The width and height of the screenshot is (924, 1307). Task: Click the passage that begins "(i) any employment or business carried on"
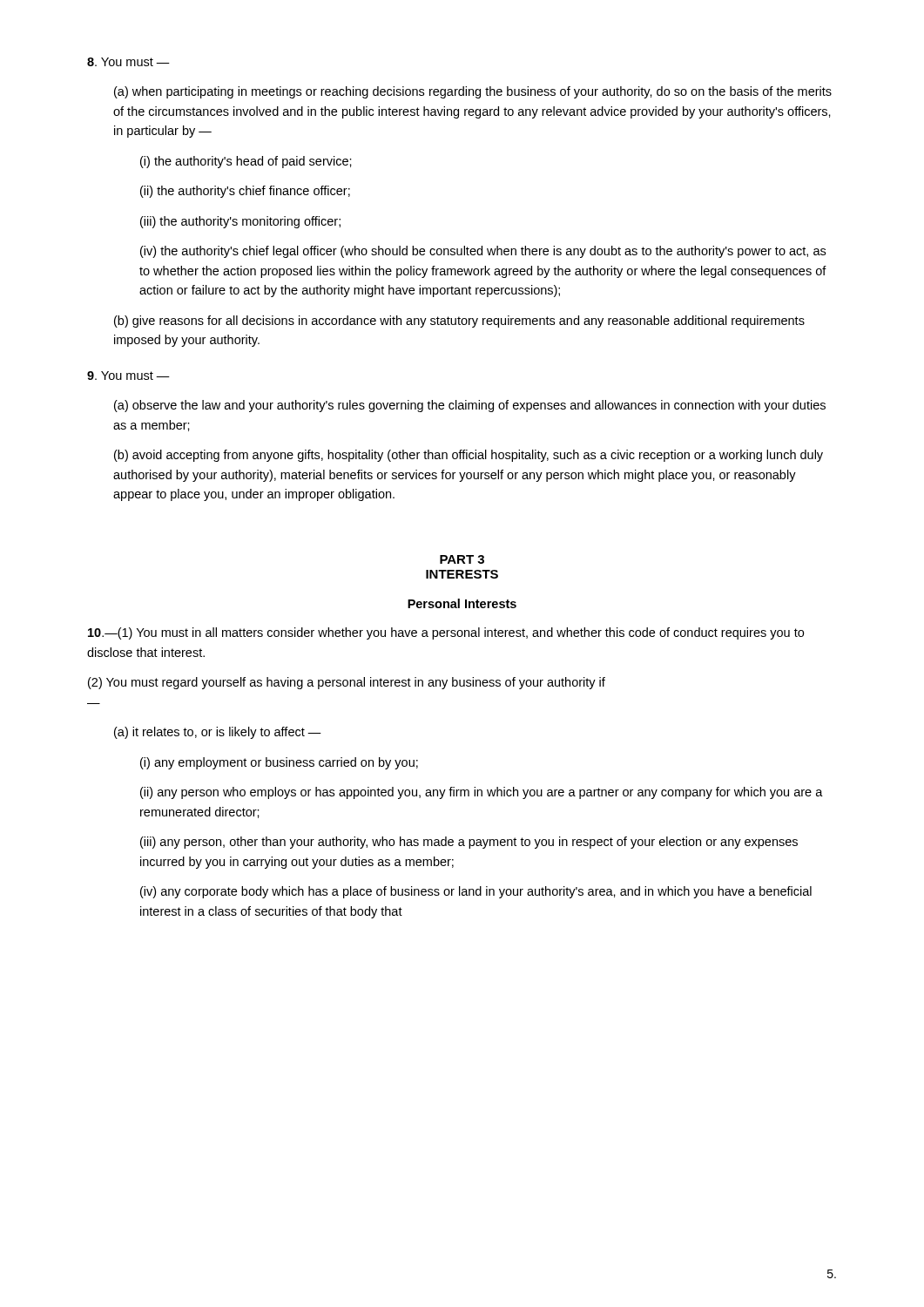[279, 762]
